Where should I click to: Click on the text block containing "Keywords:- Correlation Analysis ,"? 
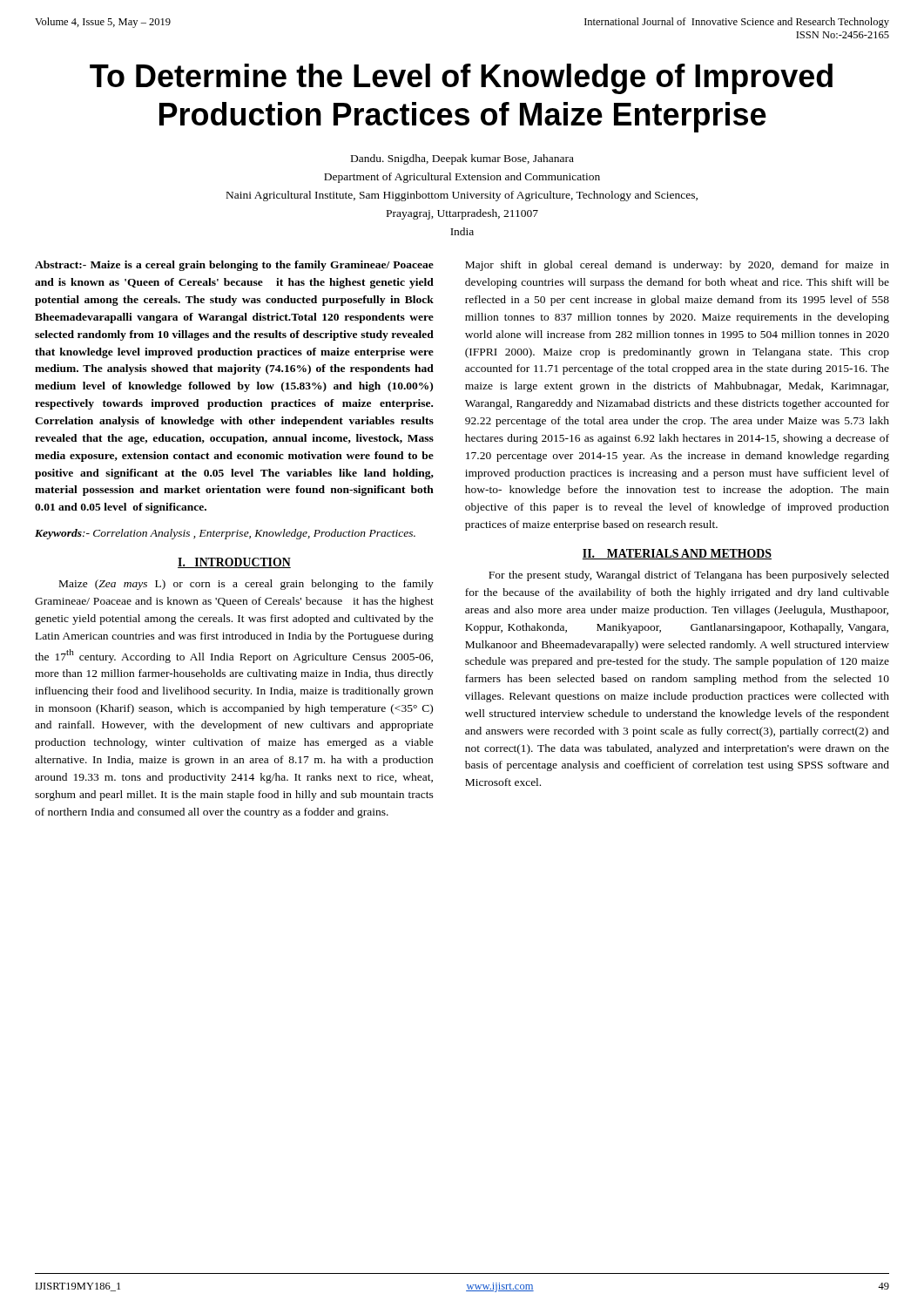[x=226, y=533]
